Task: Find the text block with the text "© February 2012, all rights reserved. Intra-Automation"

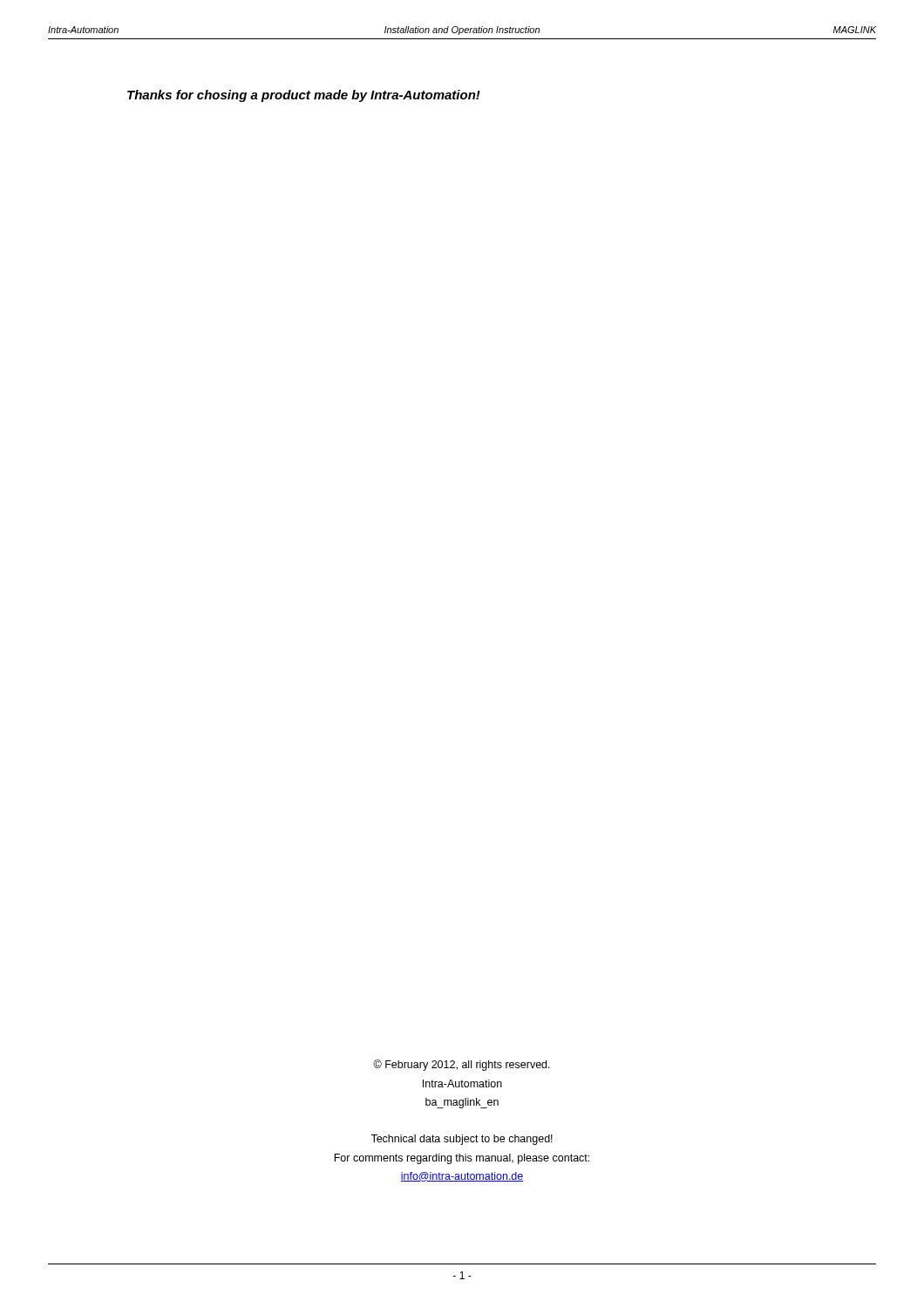Action: pyautogui.click(x=462, y=1065)
